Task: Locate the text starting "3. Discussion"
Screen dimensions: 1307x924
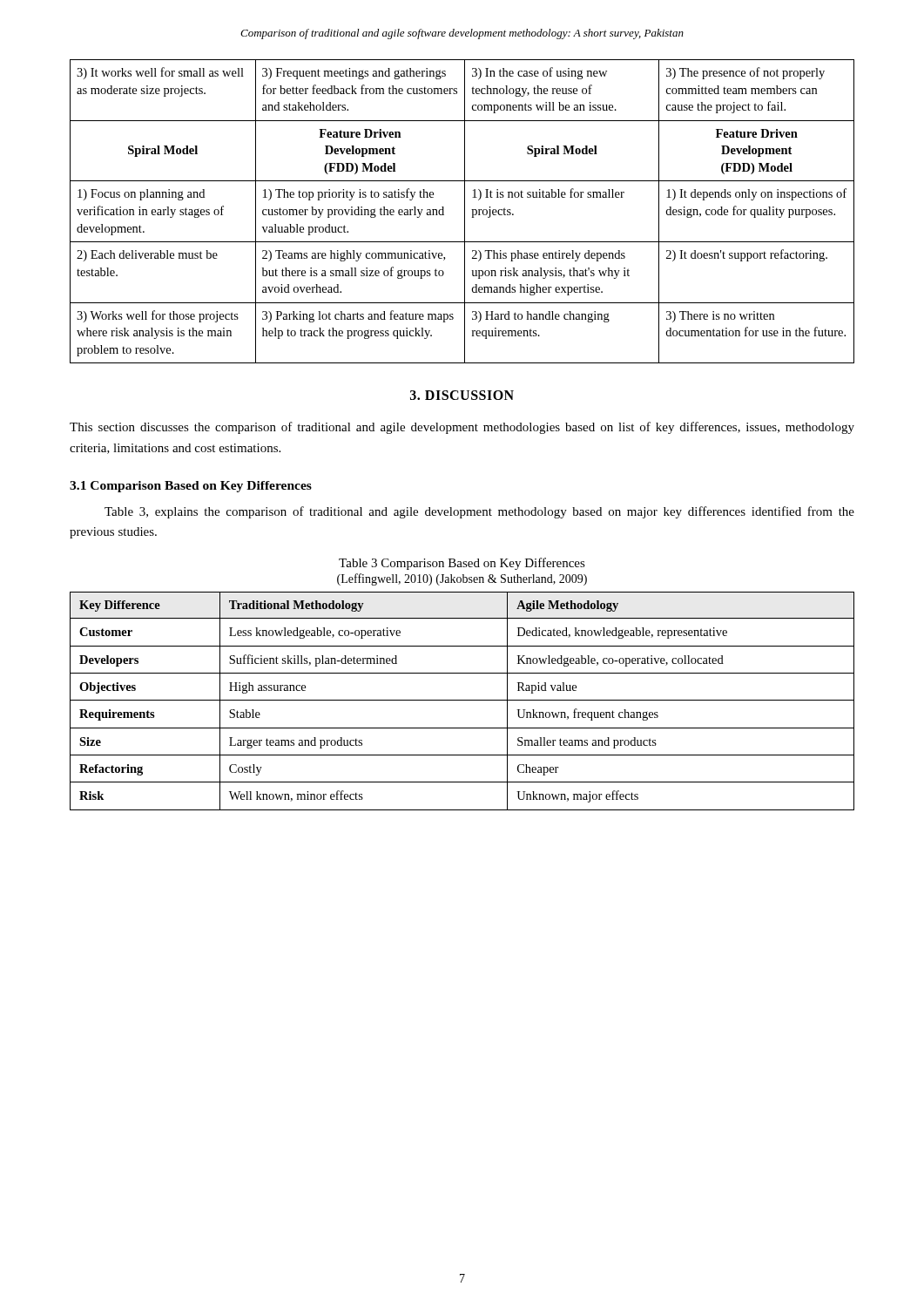Action: coord(462,396)
